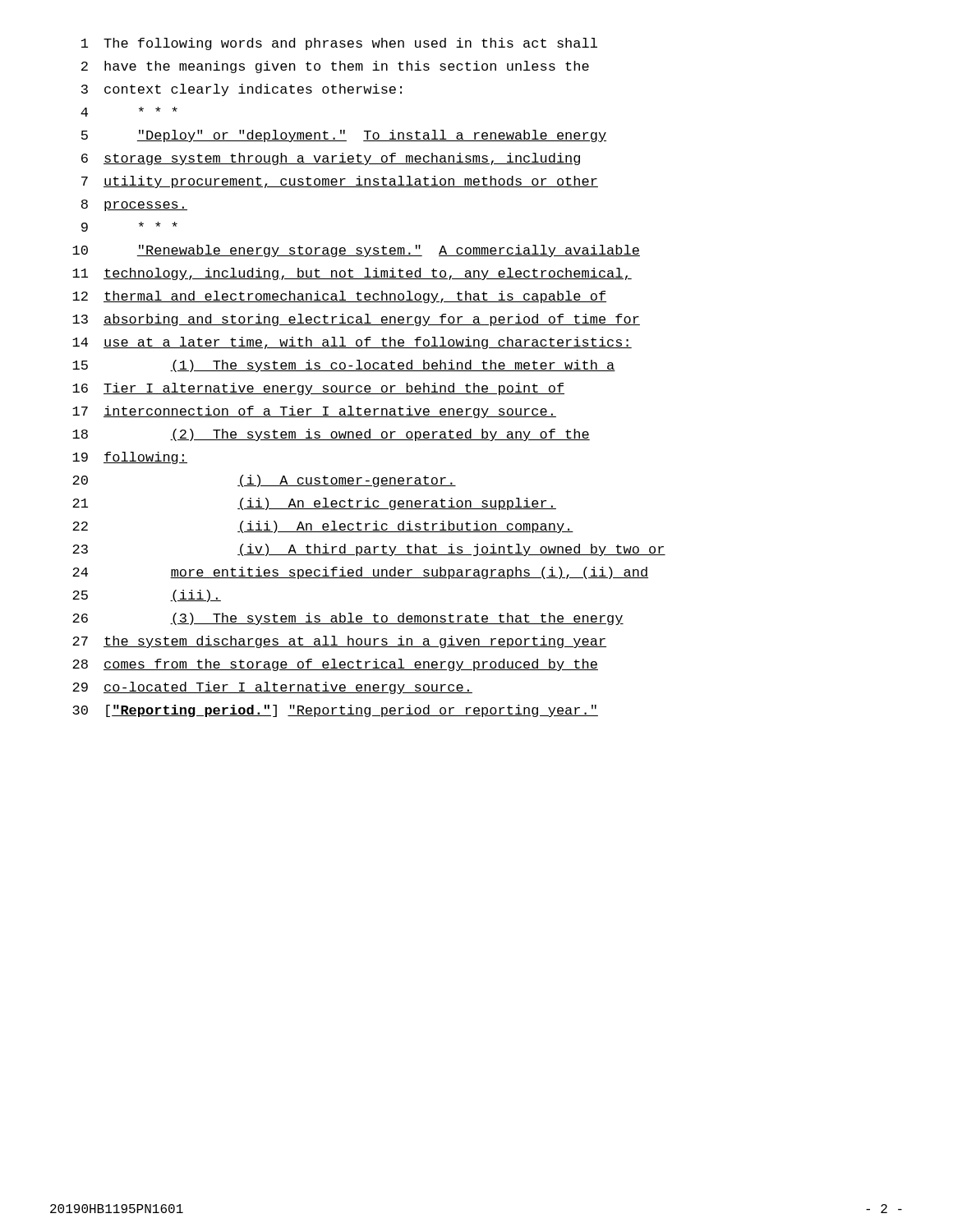Find the block starting "22 (iii) An electric distribution company."
Viewport: 953px width, 1232px height.
311,527
